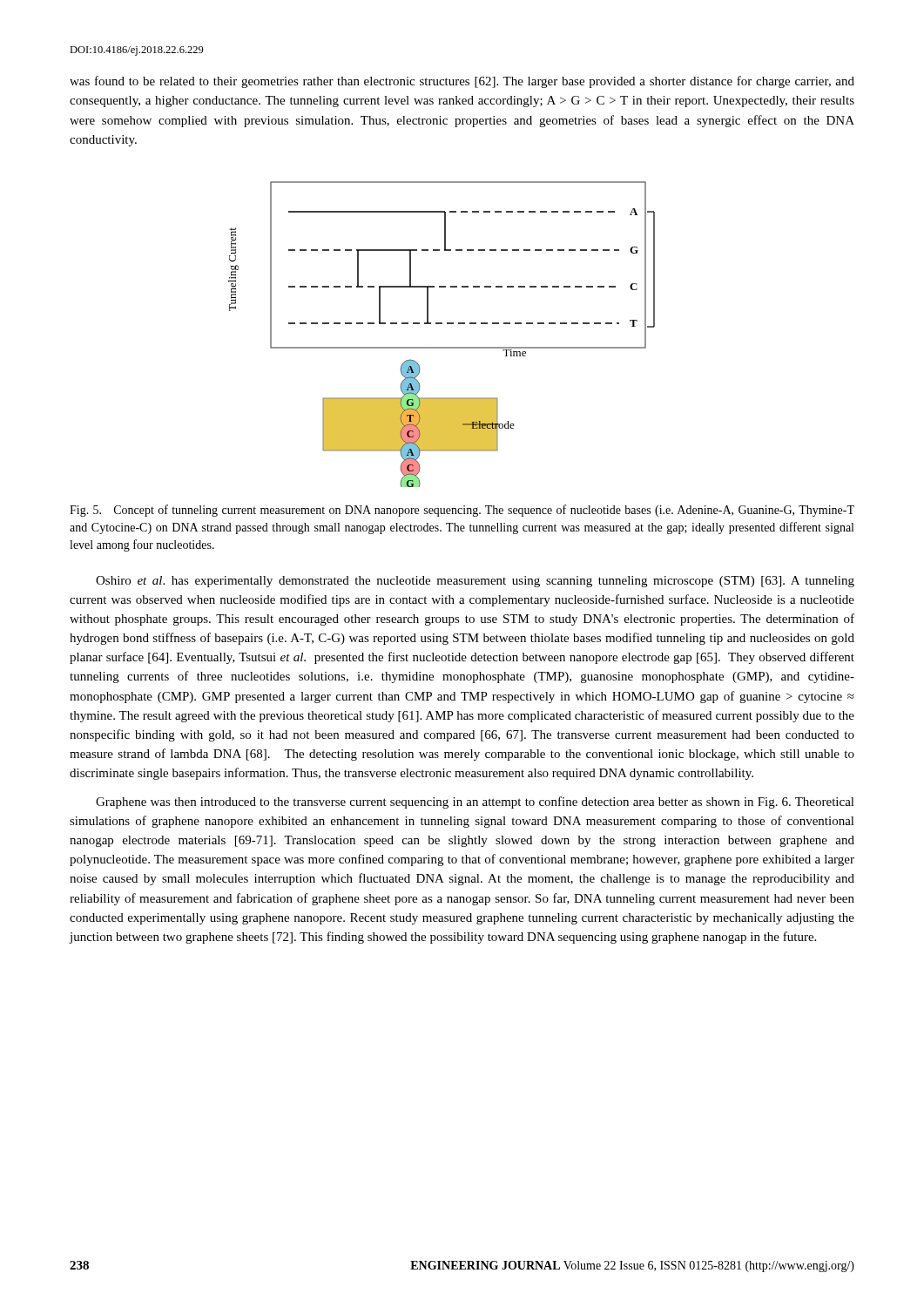The width and height of the screenshot is (924, 1307).
Task: Select the caption
Action: [462, 528]
